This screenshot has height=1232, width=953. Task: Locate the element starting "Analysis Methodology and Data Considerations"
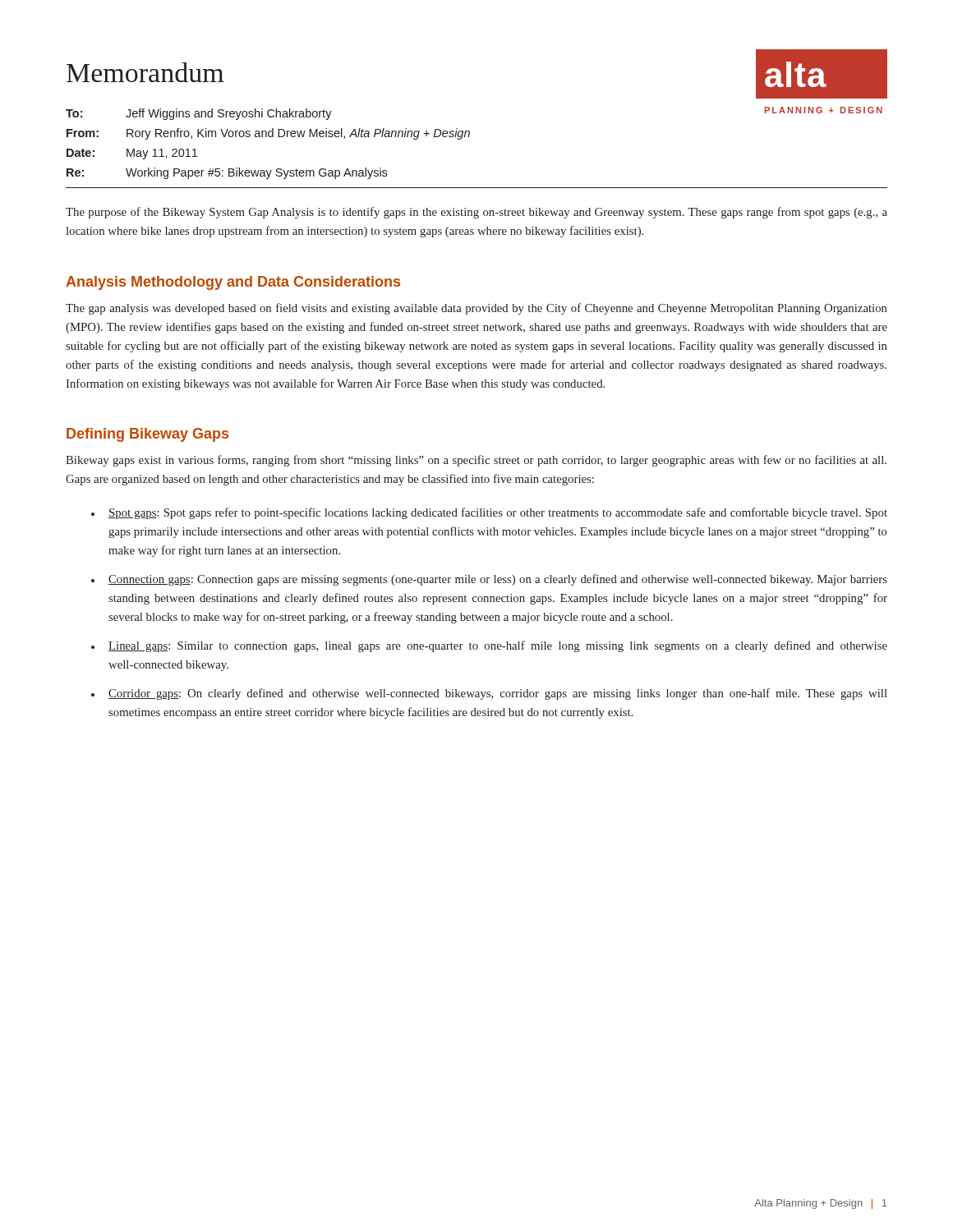coord(233,283)
